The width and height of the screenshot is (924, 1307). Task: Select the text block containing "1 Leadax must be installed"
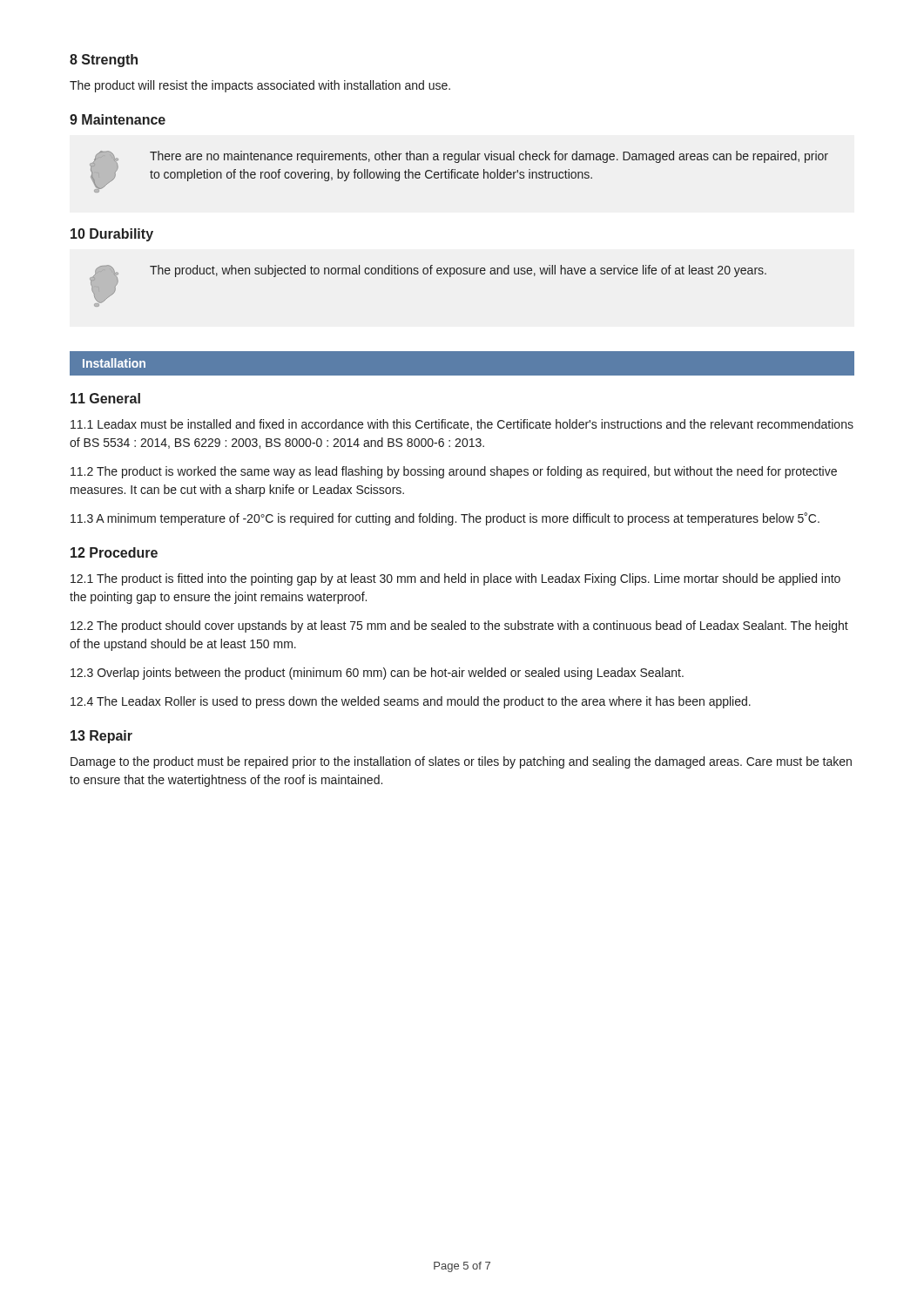pyautogui.click(x=462, y=433)
